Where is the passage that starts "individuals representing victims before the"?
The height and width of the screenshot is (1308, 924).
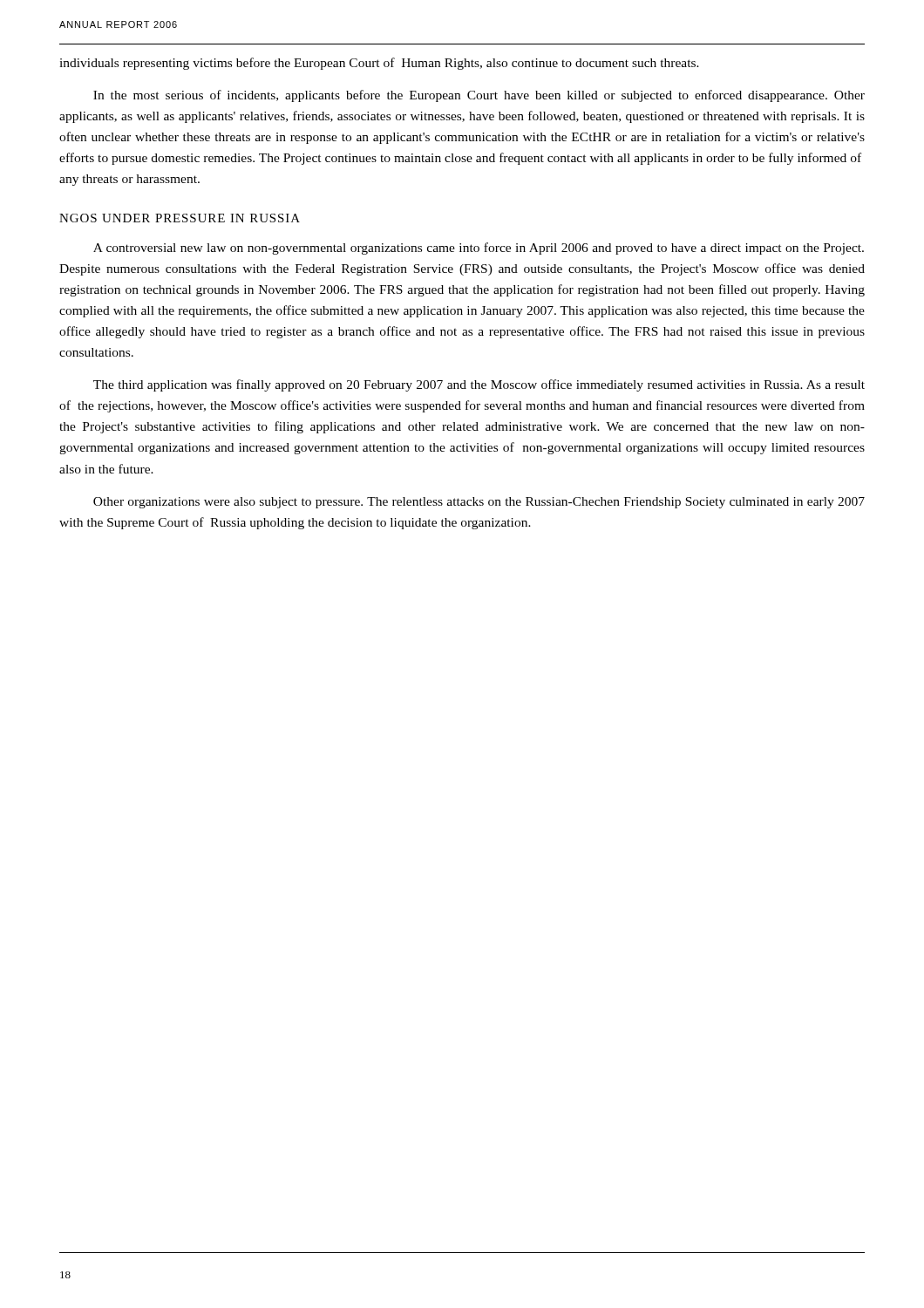pyautogui.click(x=462, y=63)
